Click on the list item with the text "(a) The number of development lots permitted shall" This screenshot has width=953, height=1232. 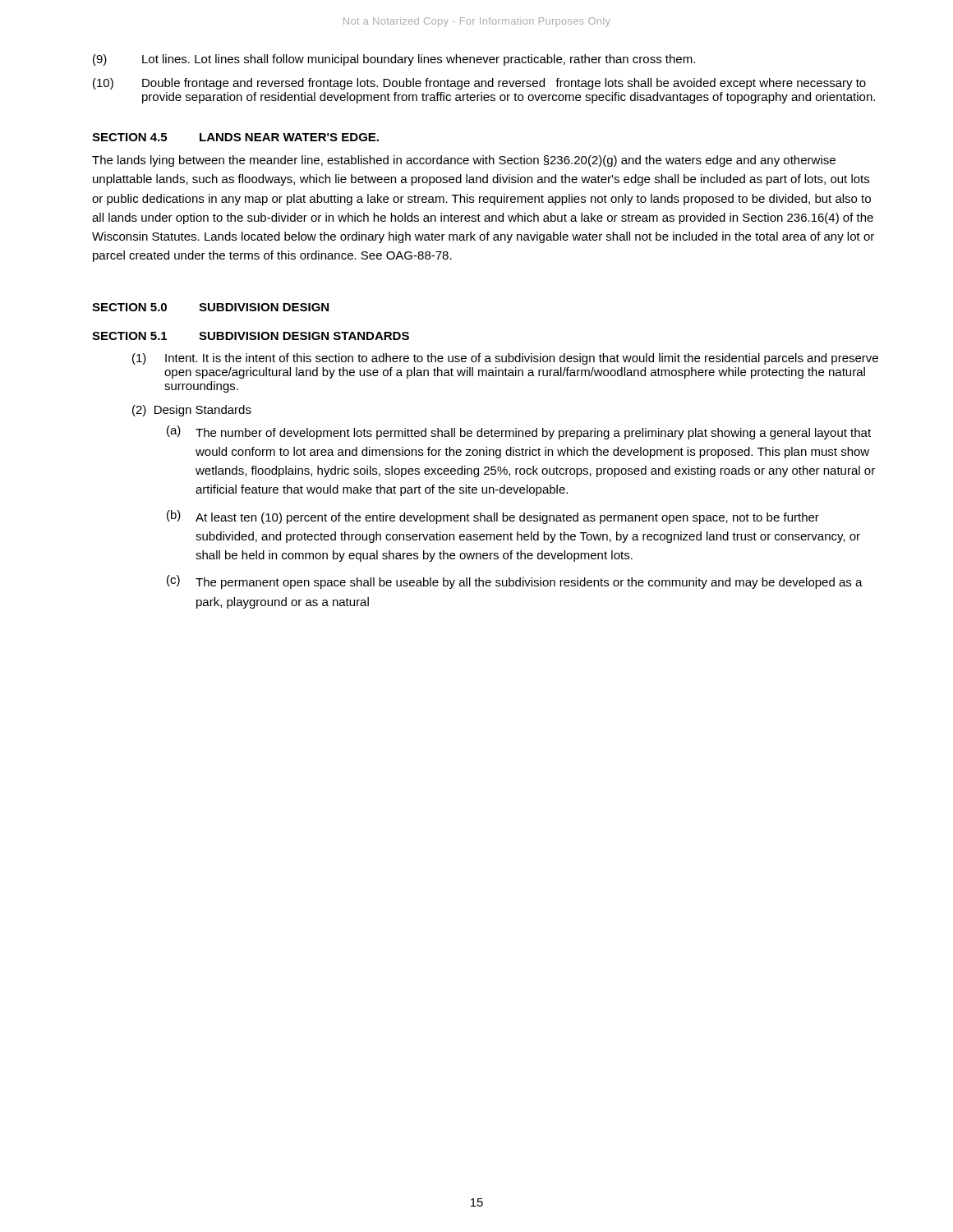coord(522,461)
